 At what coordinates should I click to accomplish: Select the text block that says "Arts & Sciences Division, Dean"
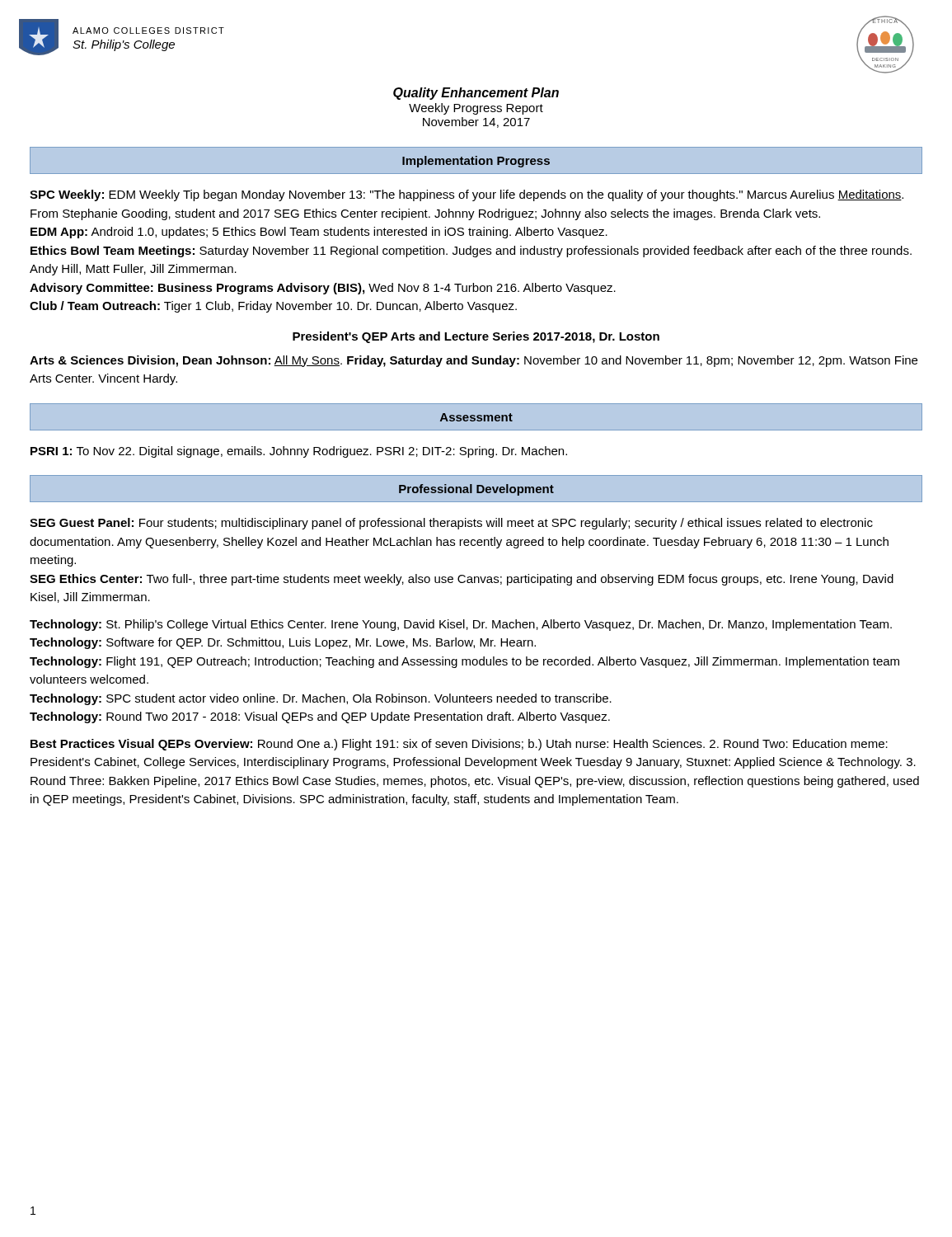[476, 369]
